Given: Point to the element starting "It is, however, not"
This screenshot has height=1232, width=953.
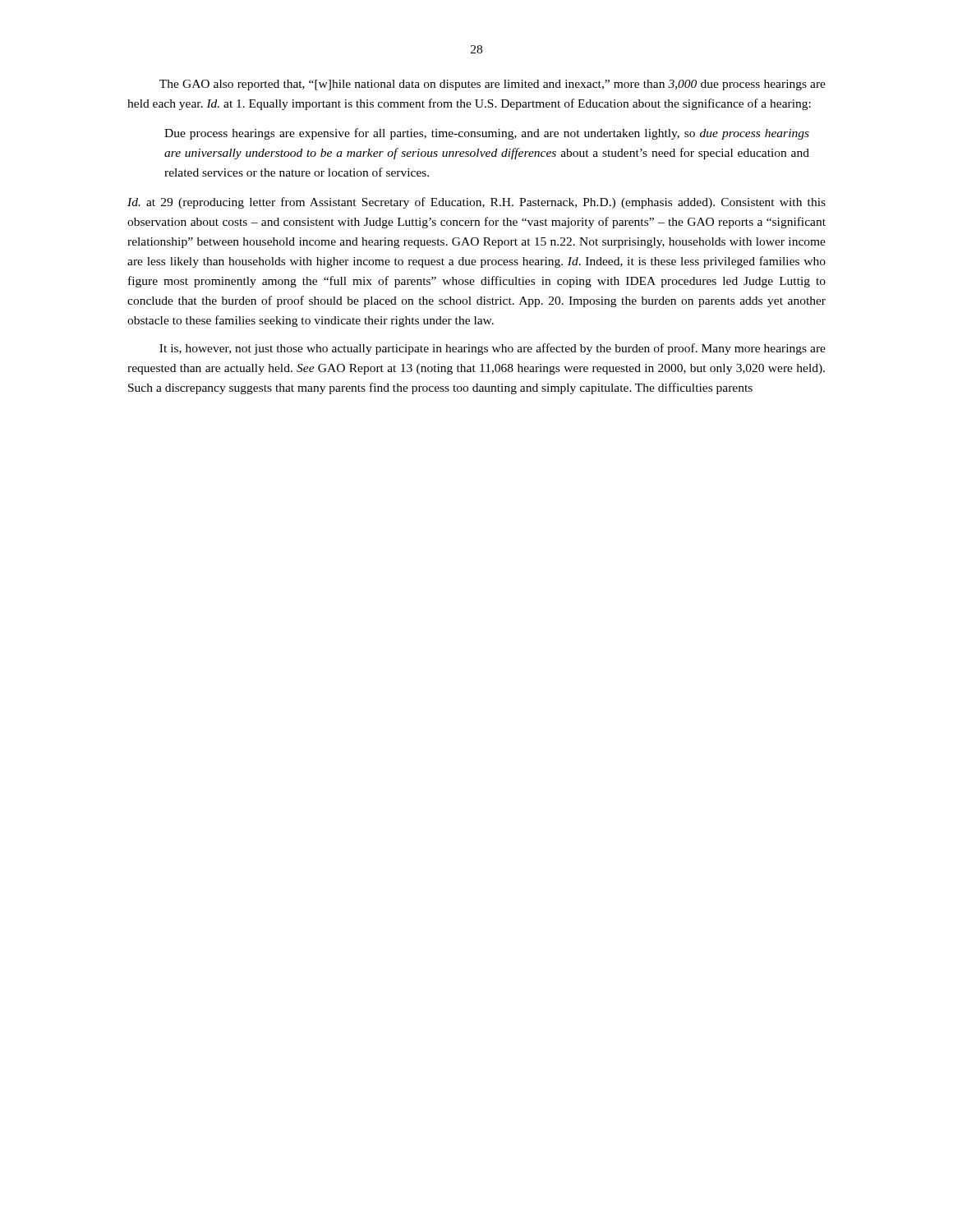Looking at the screenshot, I should pos(476,368).
